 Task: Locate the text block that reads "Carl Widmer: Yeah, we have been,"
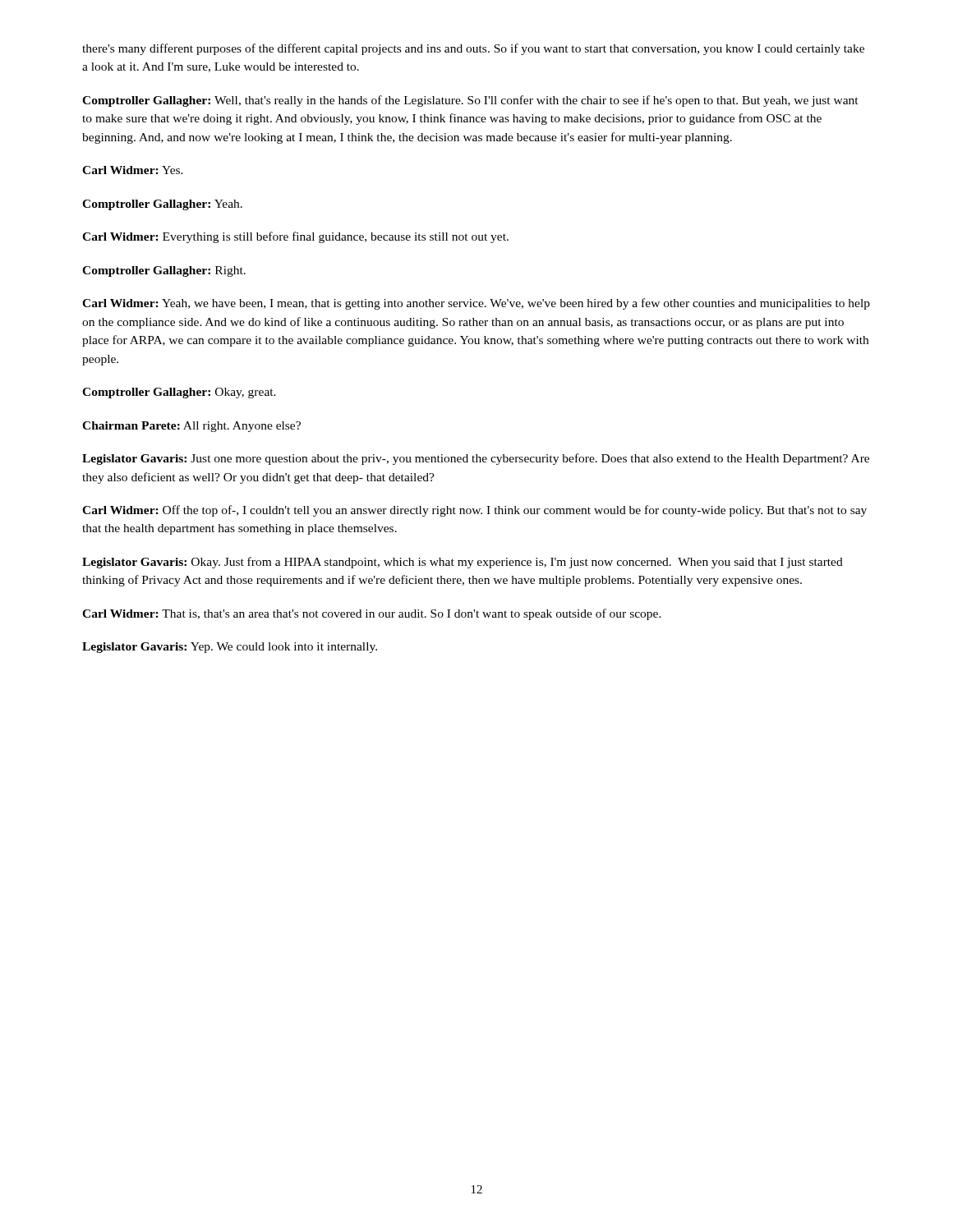coord(476,330)
